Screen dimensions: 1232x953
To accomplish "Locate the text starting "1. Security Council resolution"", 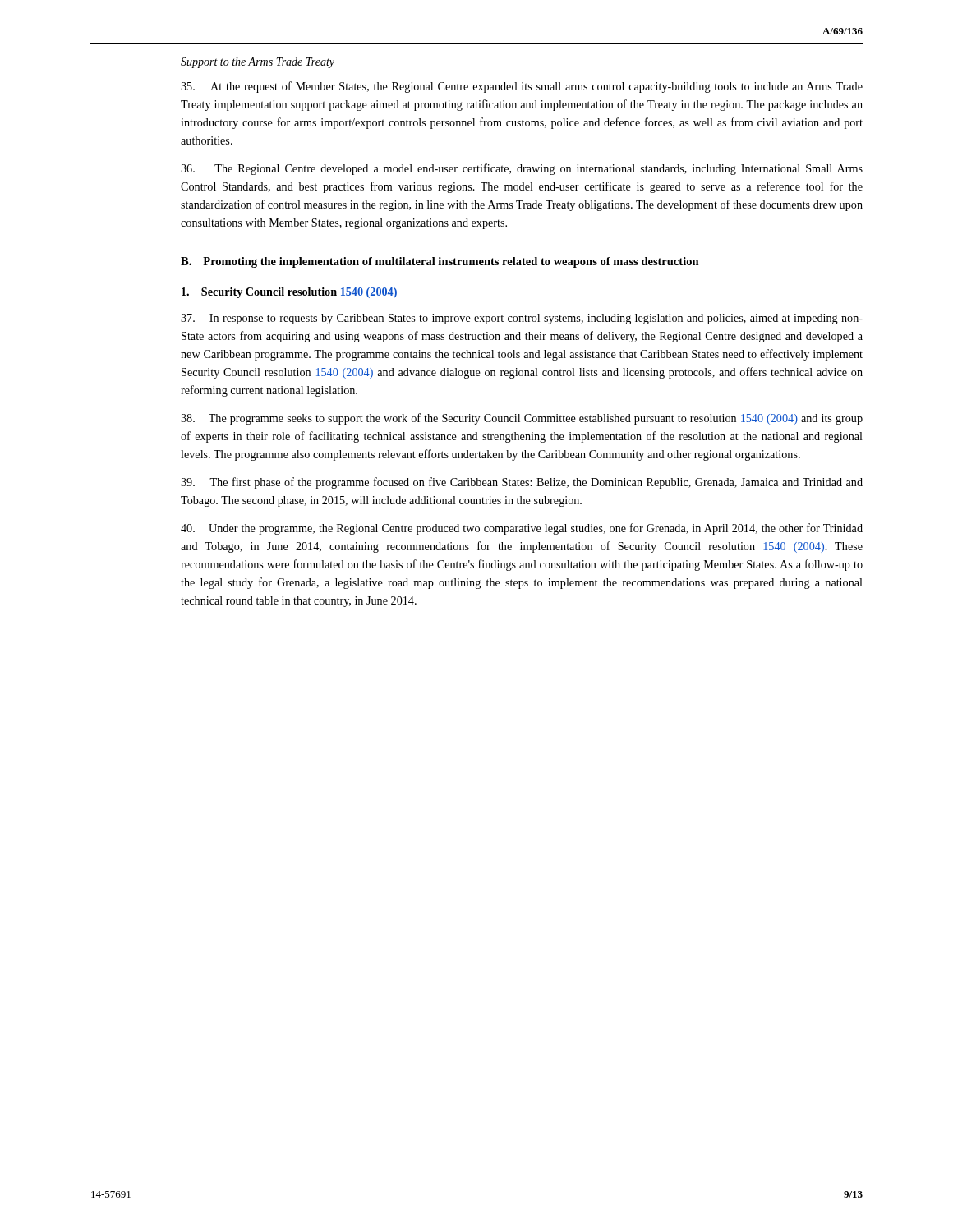I will [x=289, y=292].
